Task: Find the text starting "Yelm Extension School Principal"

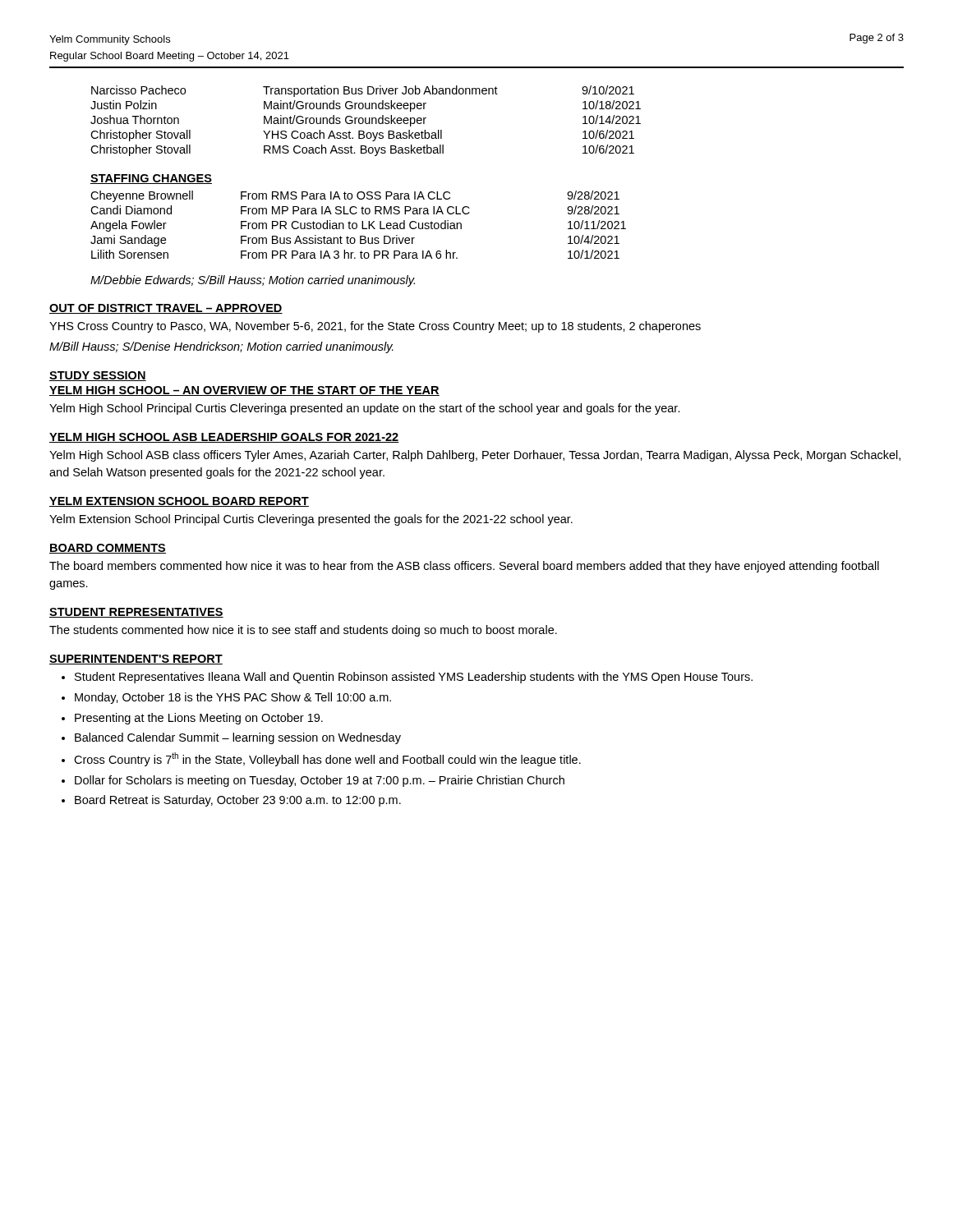Action: pos(311,519)
